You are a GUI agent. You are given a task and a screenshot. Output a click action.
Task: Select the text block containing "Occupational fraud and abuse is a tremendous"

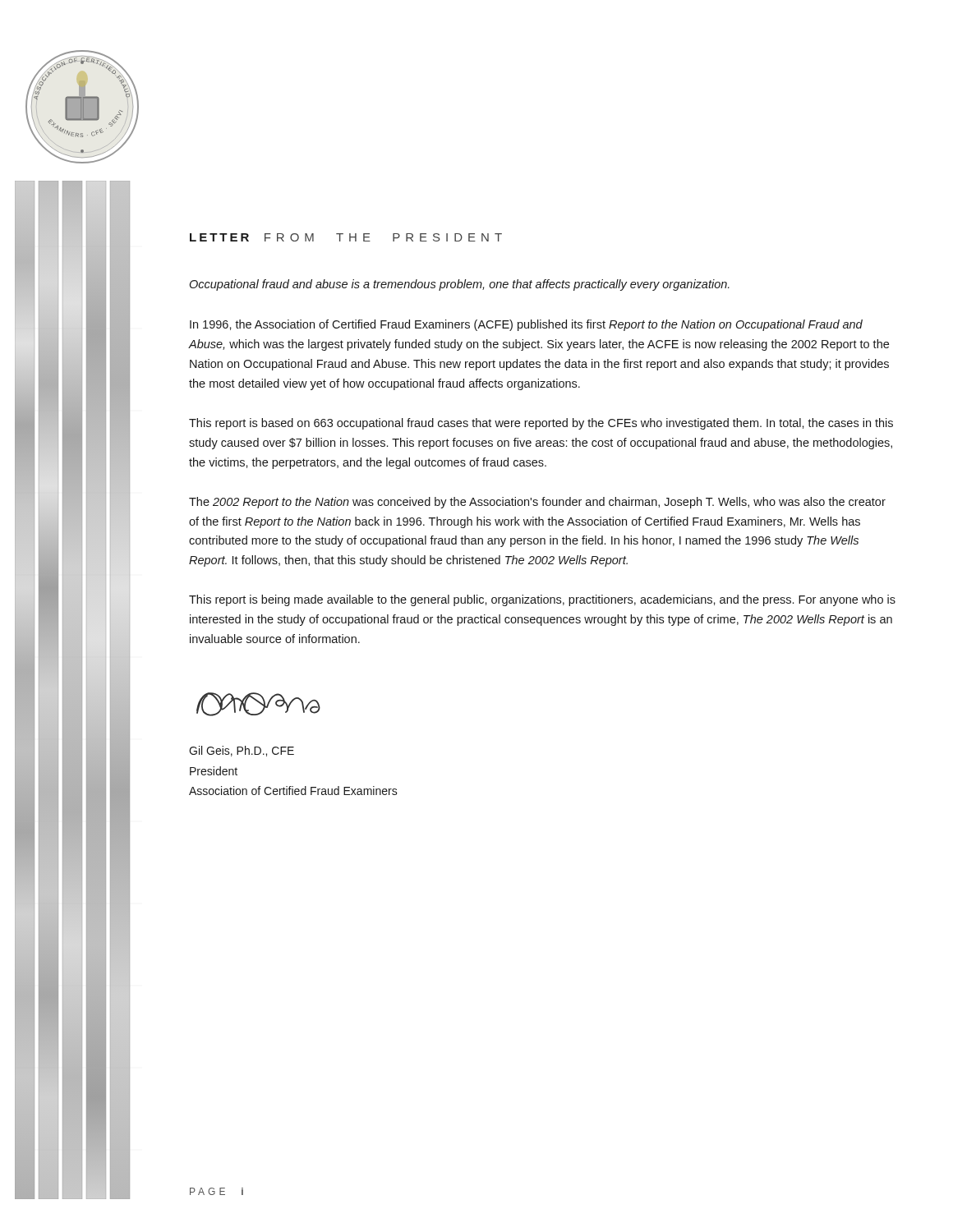pos(460,284)
